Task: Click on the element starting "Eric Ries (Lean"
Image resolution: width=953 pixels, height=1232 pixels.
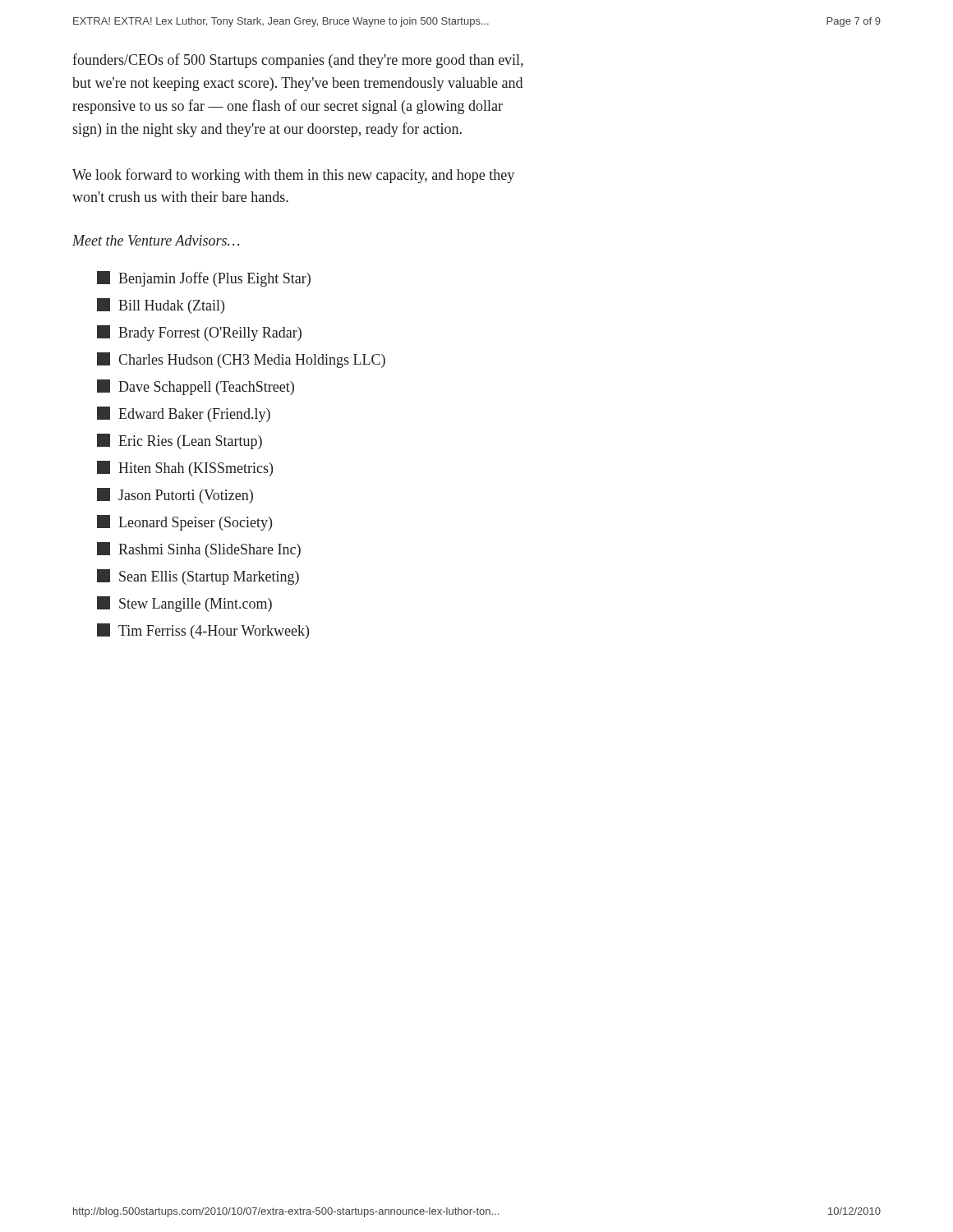Action: 180,441
